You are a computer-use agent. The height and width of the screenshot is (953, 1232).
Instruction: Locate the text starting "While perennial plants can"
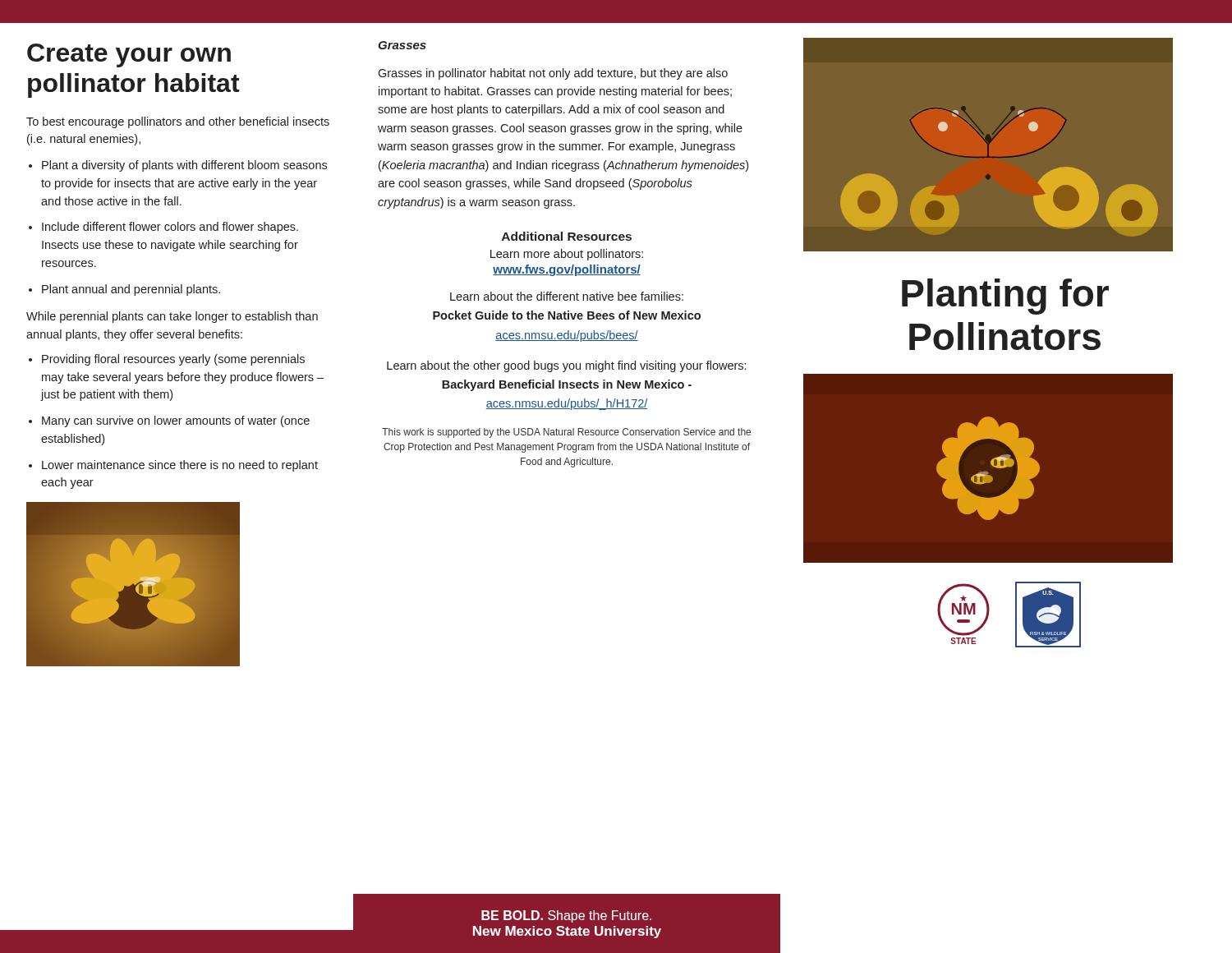coord(178,326)
